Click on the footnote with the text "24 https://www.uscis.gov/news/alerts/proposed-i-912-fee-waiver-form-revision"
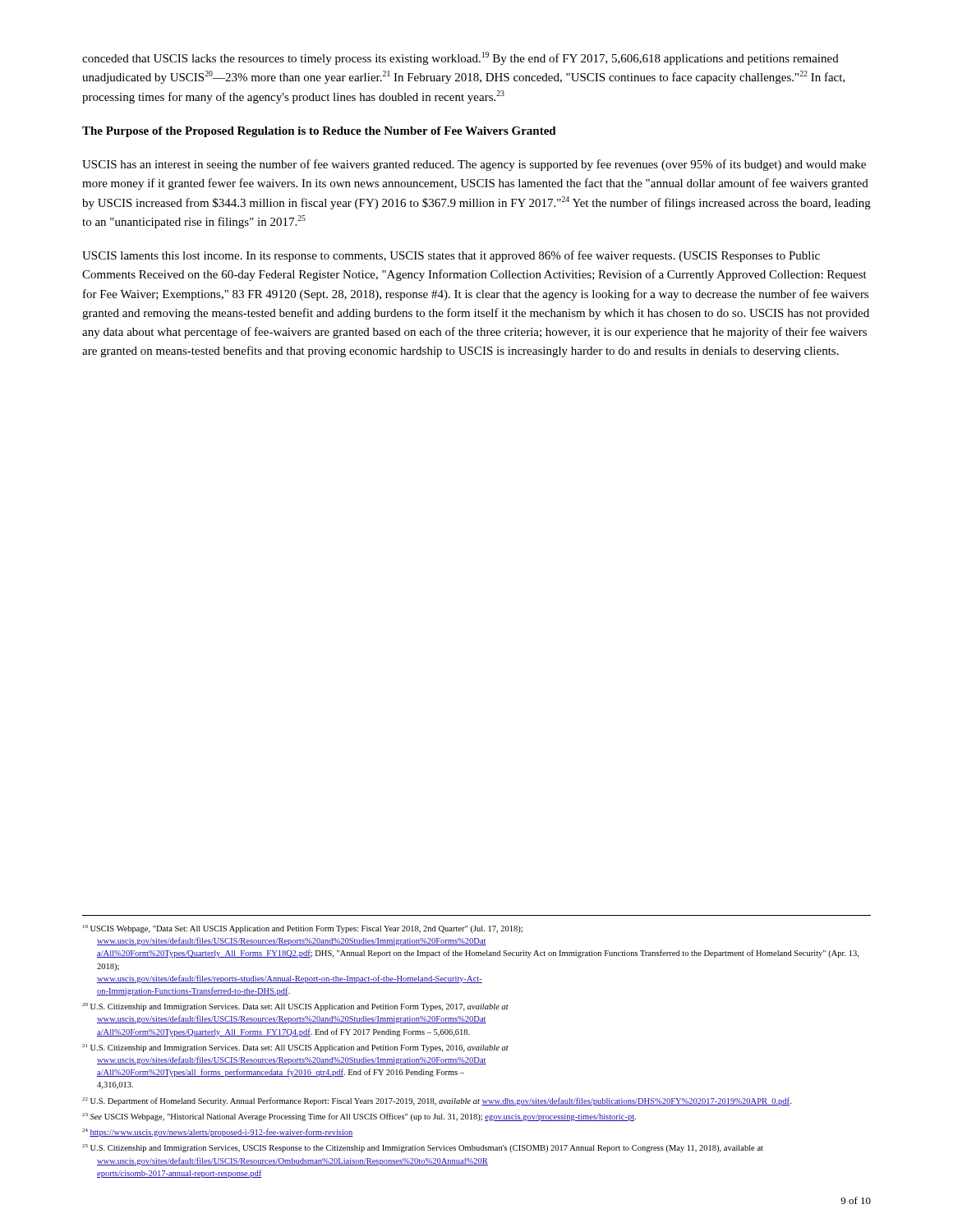The image size is (953, 1232). click(x=476, y=1132)
